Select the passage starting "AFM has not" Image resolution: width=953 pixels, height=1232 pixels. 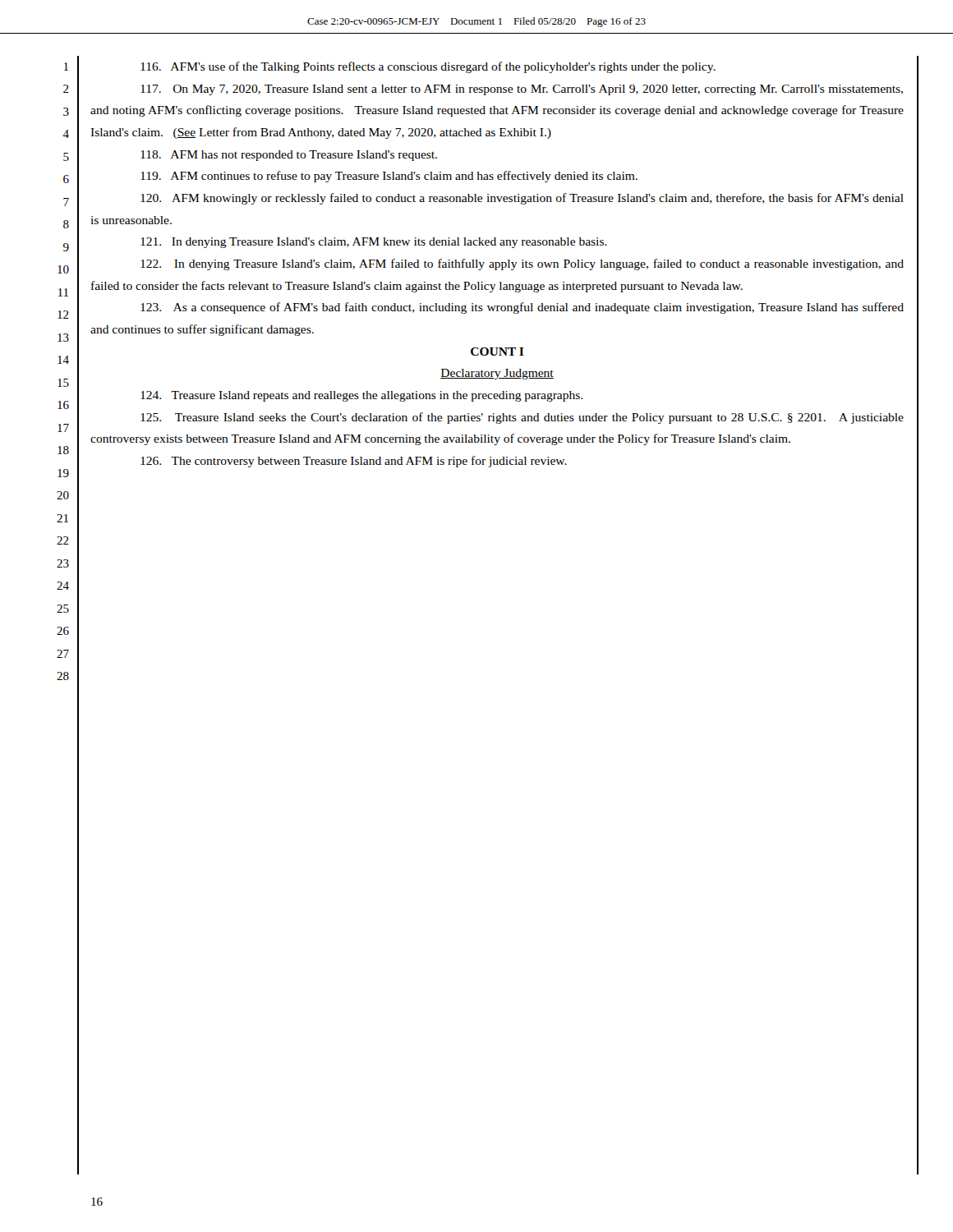point(289,154)
